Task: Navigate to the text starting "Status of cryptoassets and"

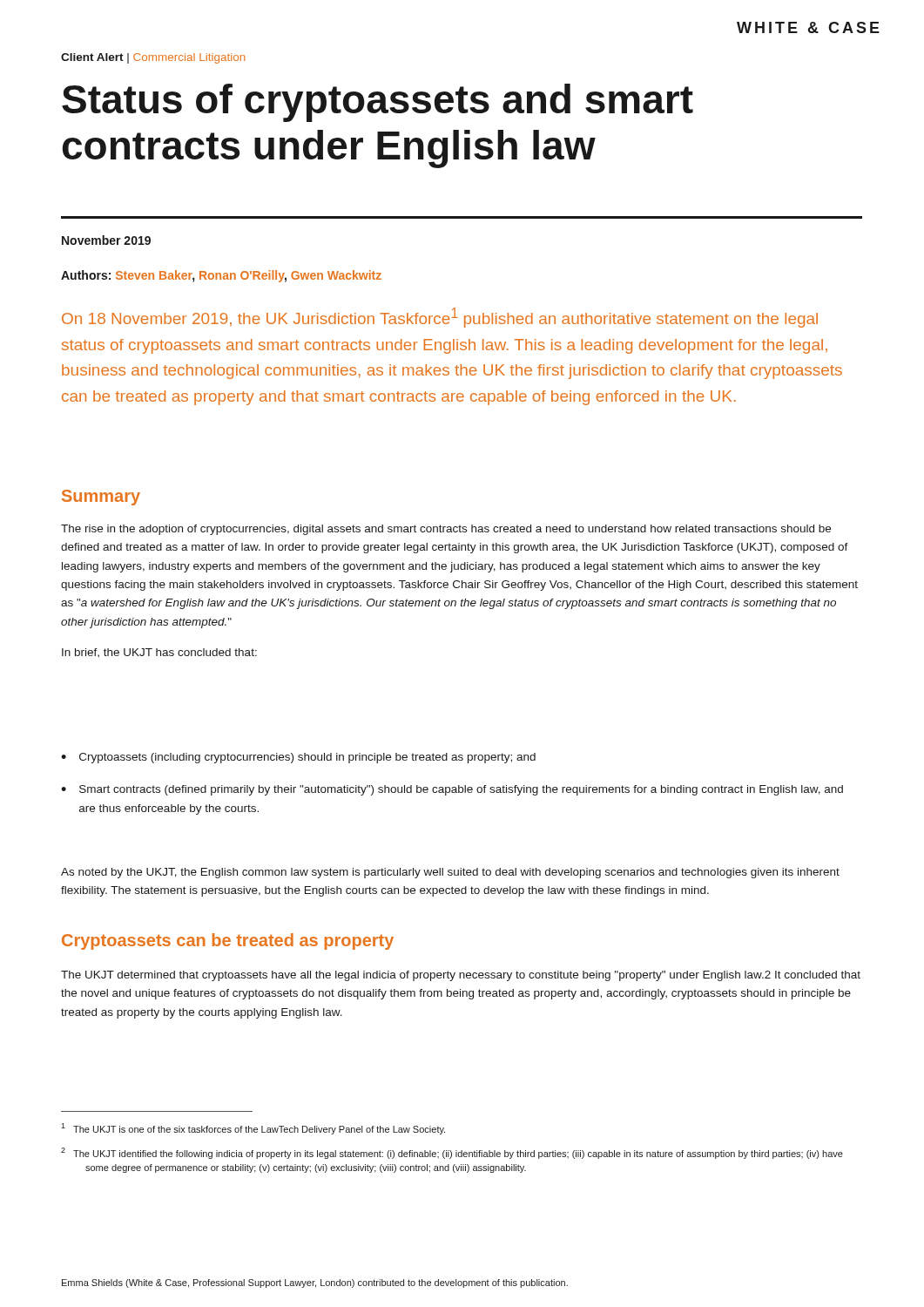Action: (x=453, y=123)
